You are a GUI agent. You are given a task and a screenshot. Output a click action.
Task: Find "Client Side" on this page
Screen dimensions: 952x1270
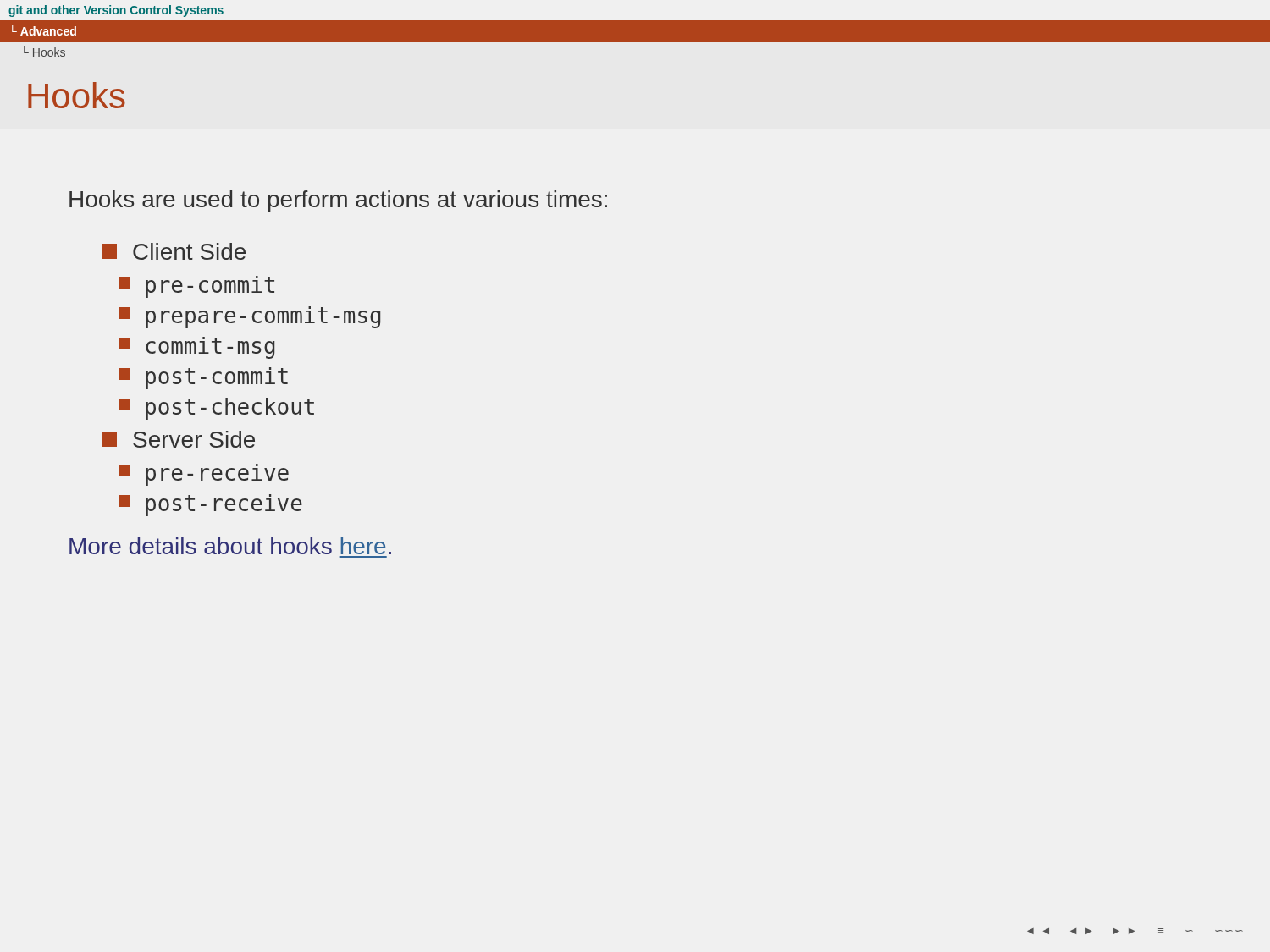[174, 252]
